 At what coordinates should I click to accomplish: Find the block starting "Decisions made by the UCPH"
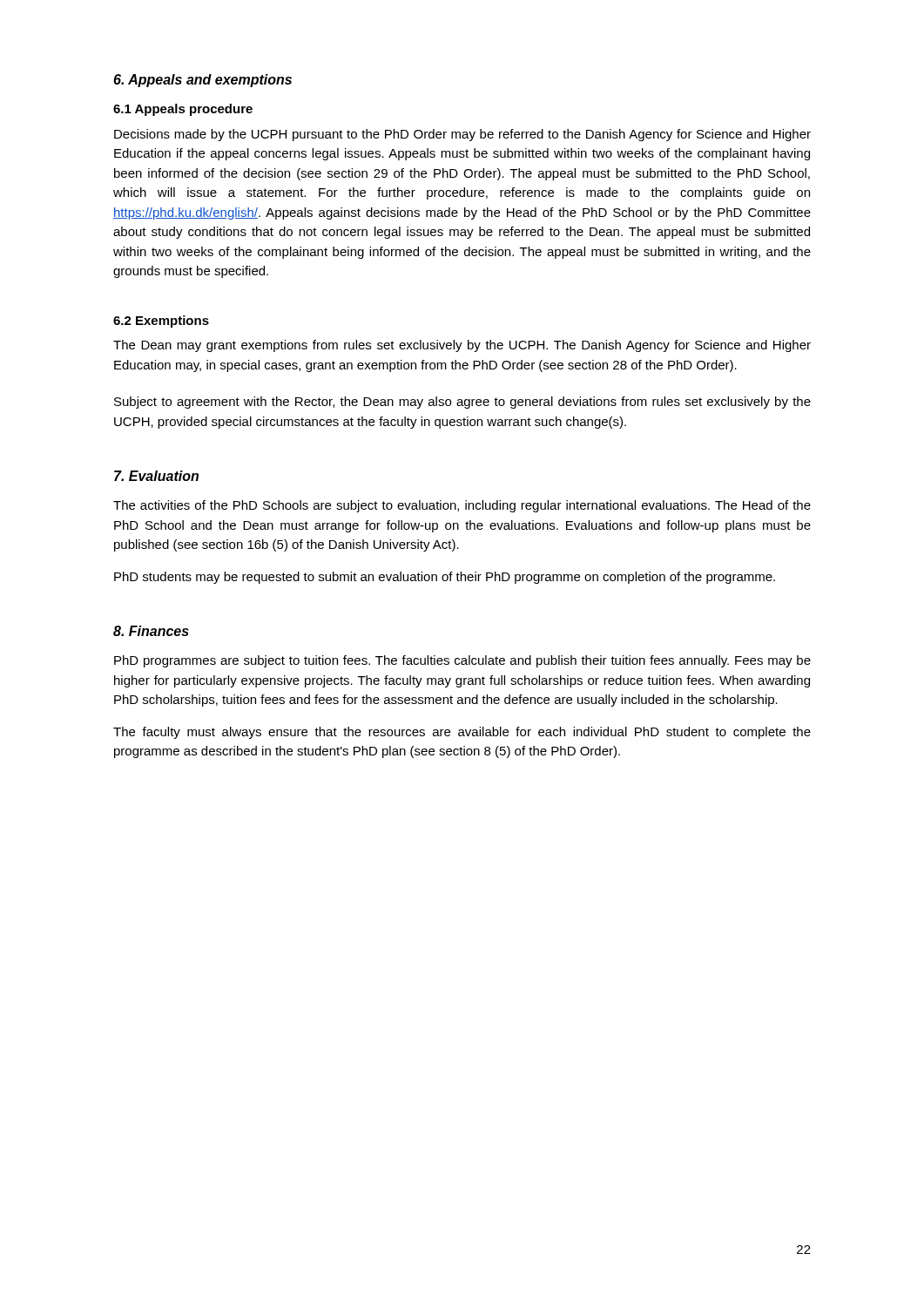462,203
